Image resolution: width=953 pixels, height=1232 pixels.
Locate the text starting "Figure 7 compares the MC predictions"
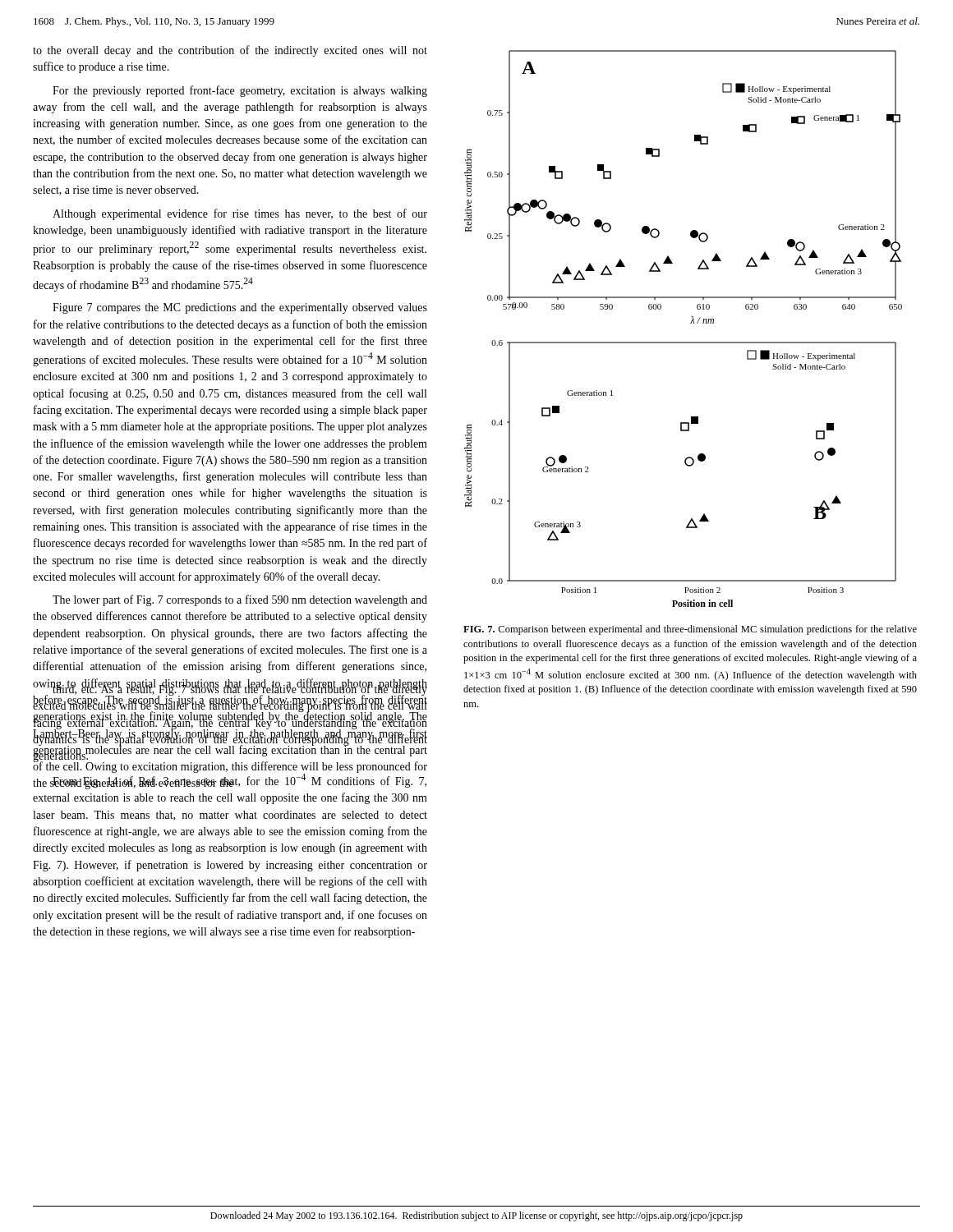pos(230,442)
